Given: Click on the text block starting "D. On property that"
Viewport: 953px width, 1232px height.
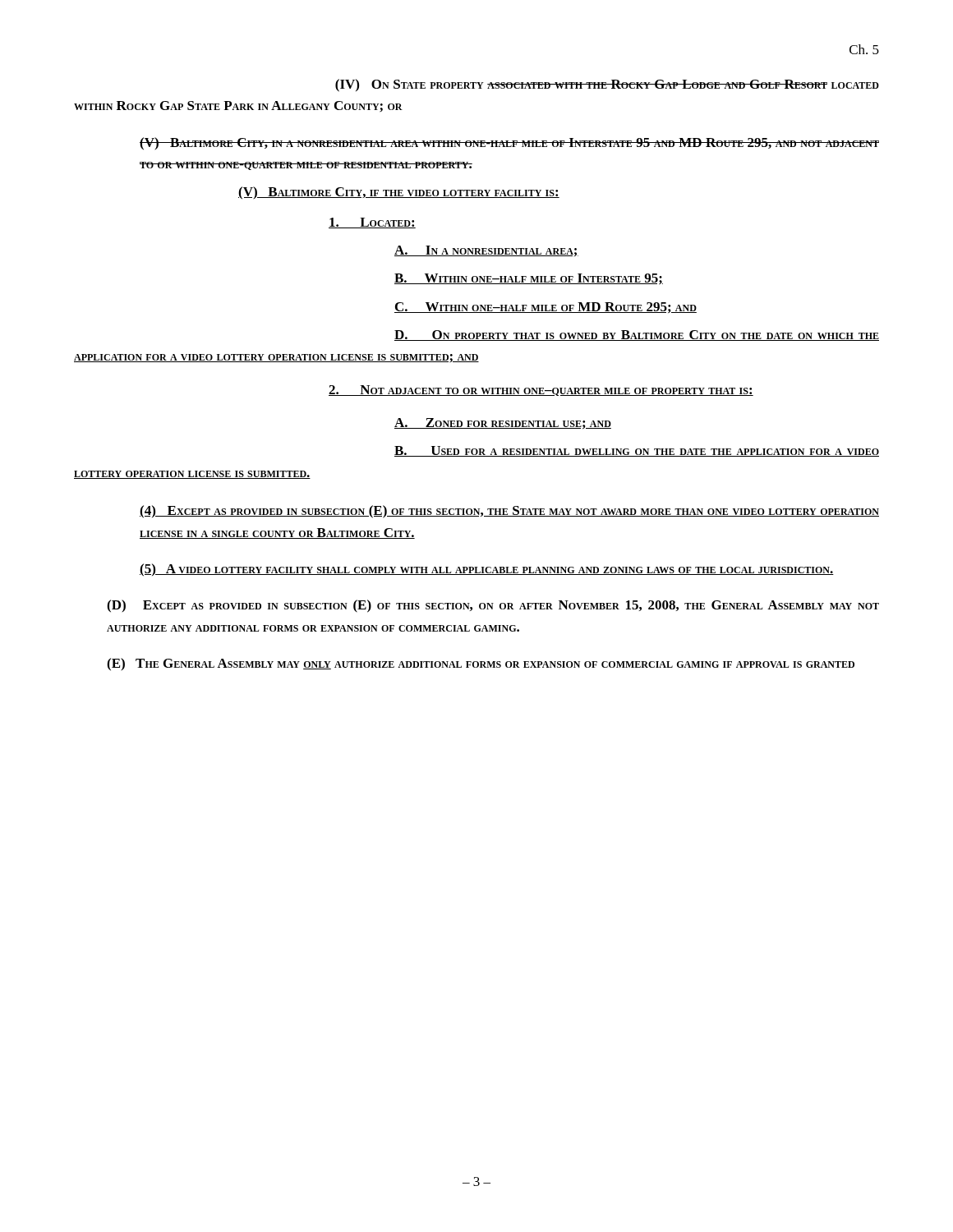Looking at the screenshot, I should (x=476, y=346).
